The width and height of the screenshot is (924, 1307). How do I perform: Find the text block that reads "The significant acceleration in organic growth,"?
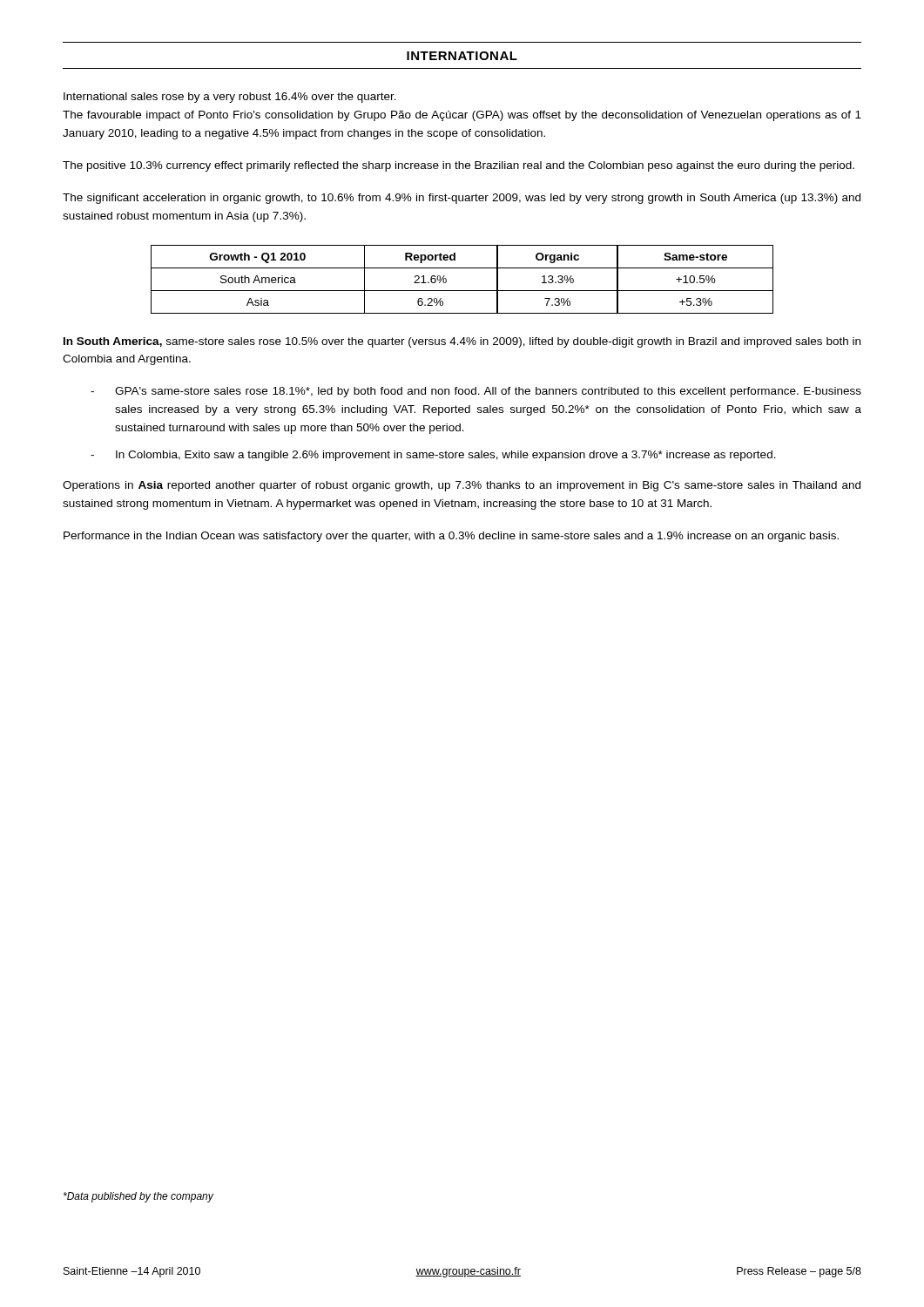(462, 206)
